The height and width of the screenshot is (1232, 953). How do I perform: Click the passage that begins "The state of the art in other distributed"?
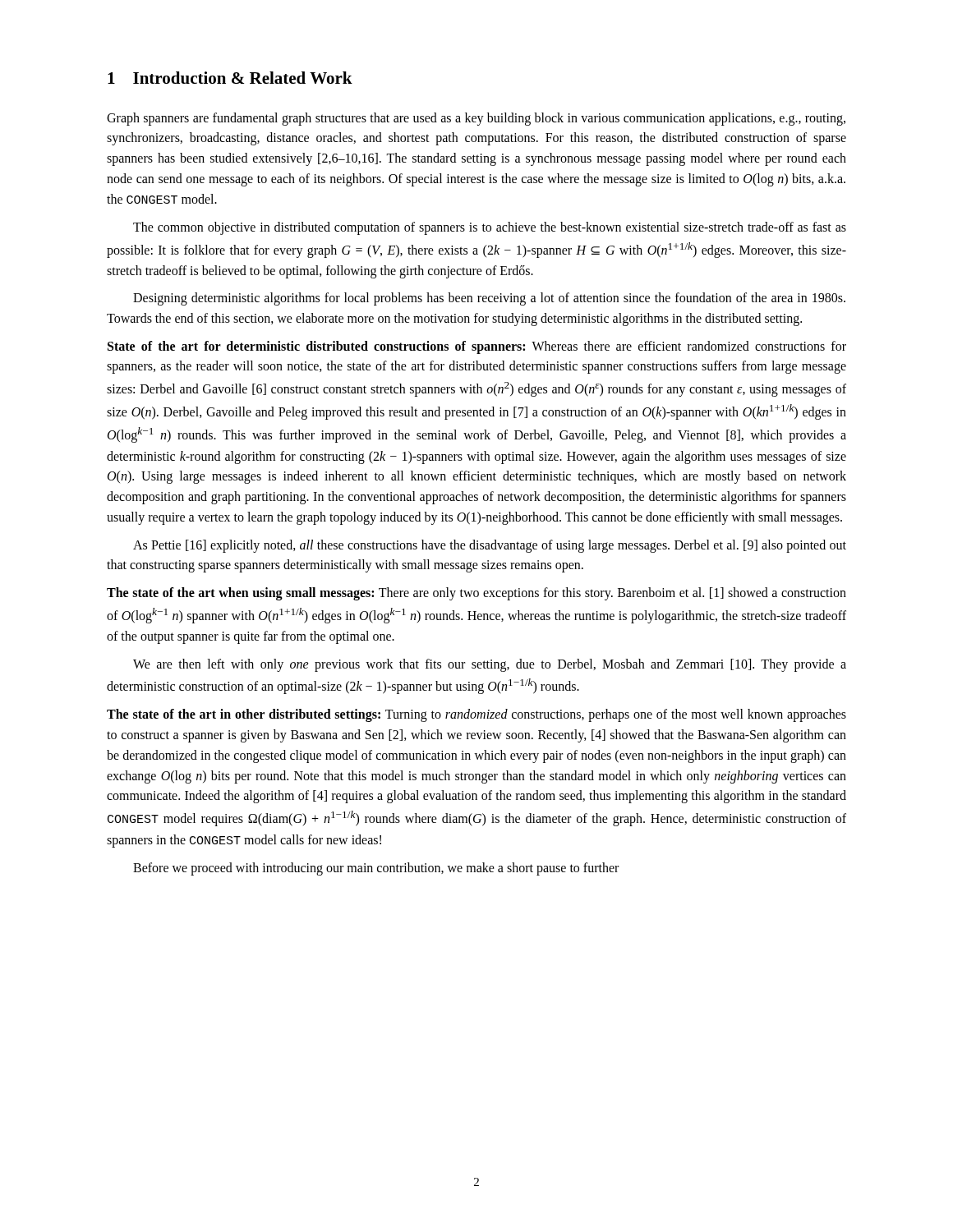[476, 778]
